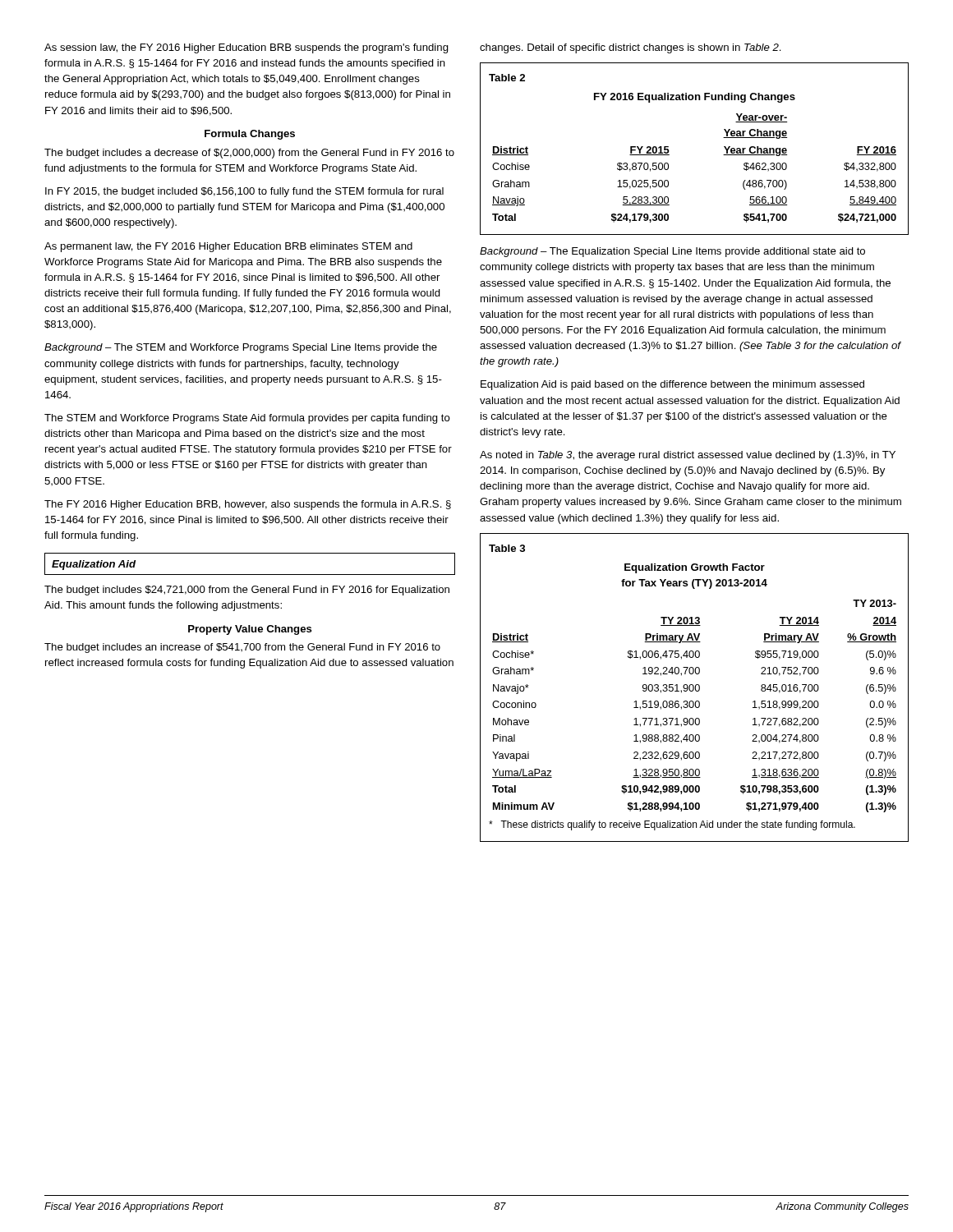Viewport: 953px width, 1232px height.
Task: Click on the region starting "The budget includes $24,721,000"
Action: [250, 597]
